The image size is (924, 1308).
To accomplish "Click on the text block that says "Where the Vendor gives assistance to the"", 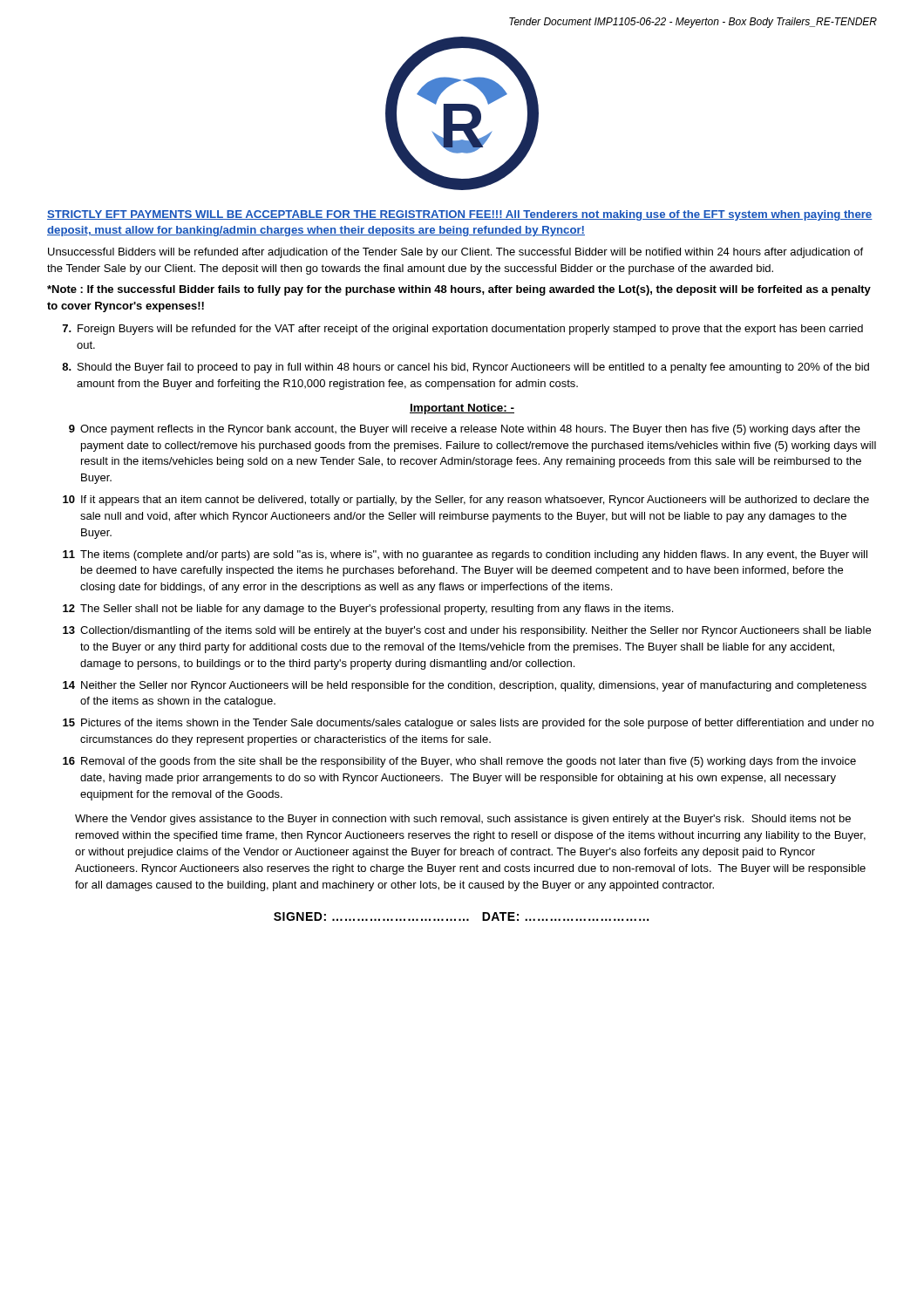I will click(471, 852).
